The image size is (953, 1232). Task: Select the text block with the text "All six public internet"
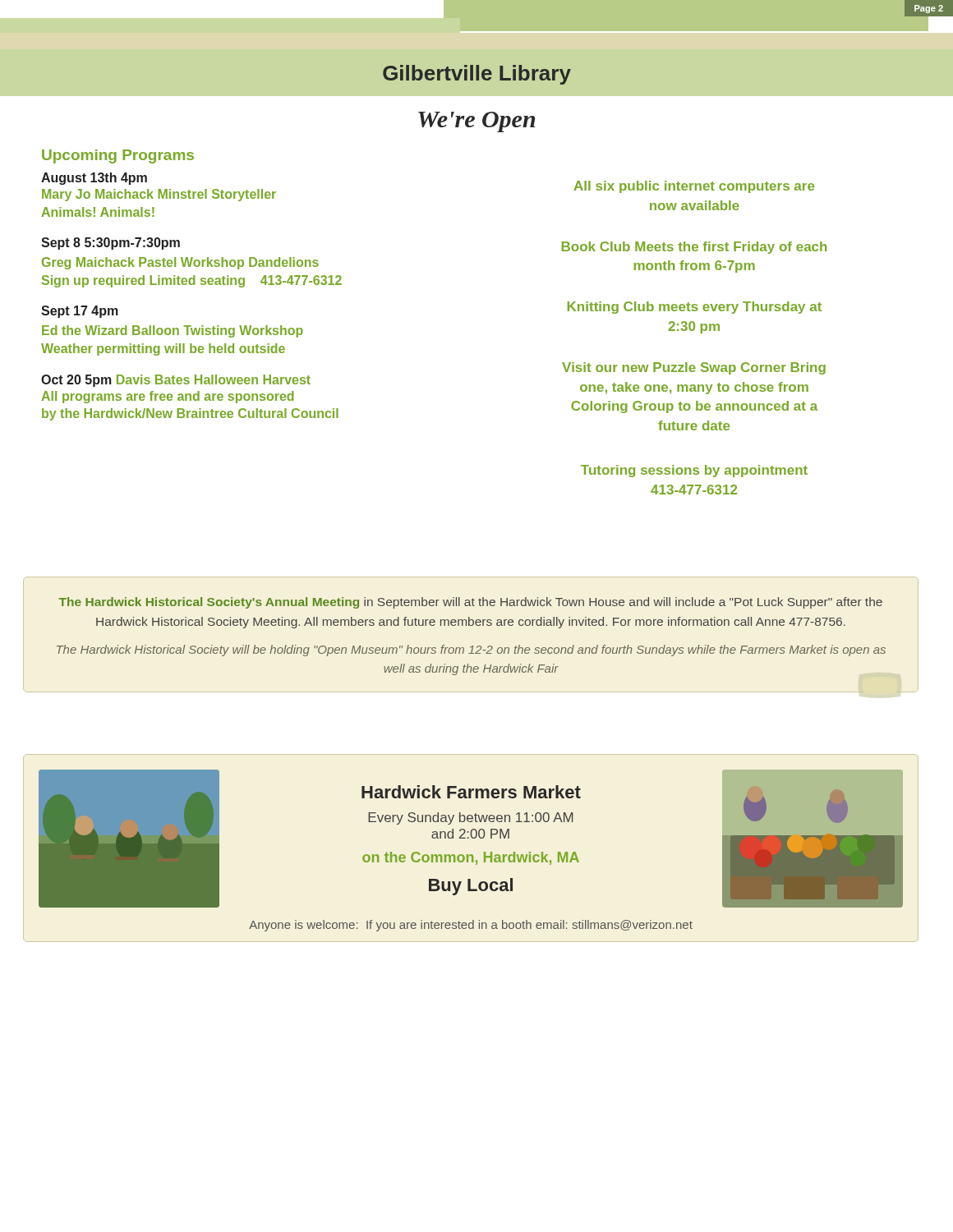[694, 196]
